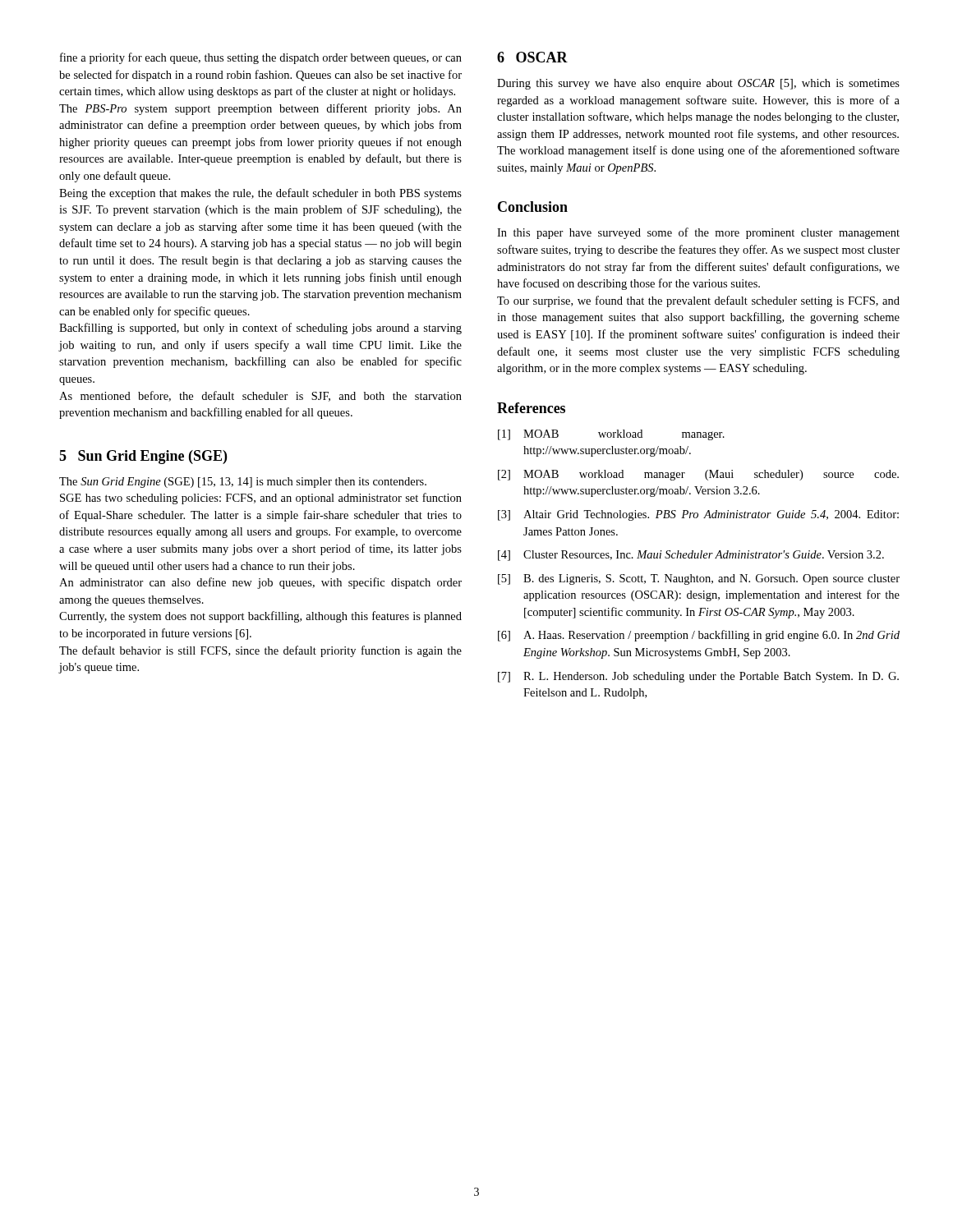Click on the text block that reads "SGE has two scheduling policies:"
The height and width of the screenshot is (1232, 953).
260,532
